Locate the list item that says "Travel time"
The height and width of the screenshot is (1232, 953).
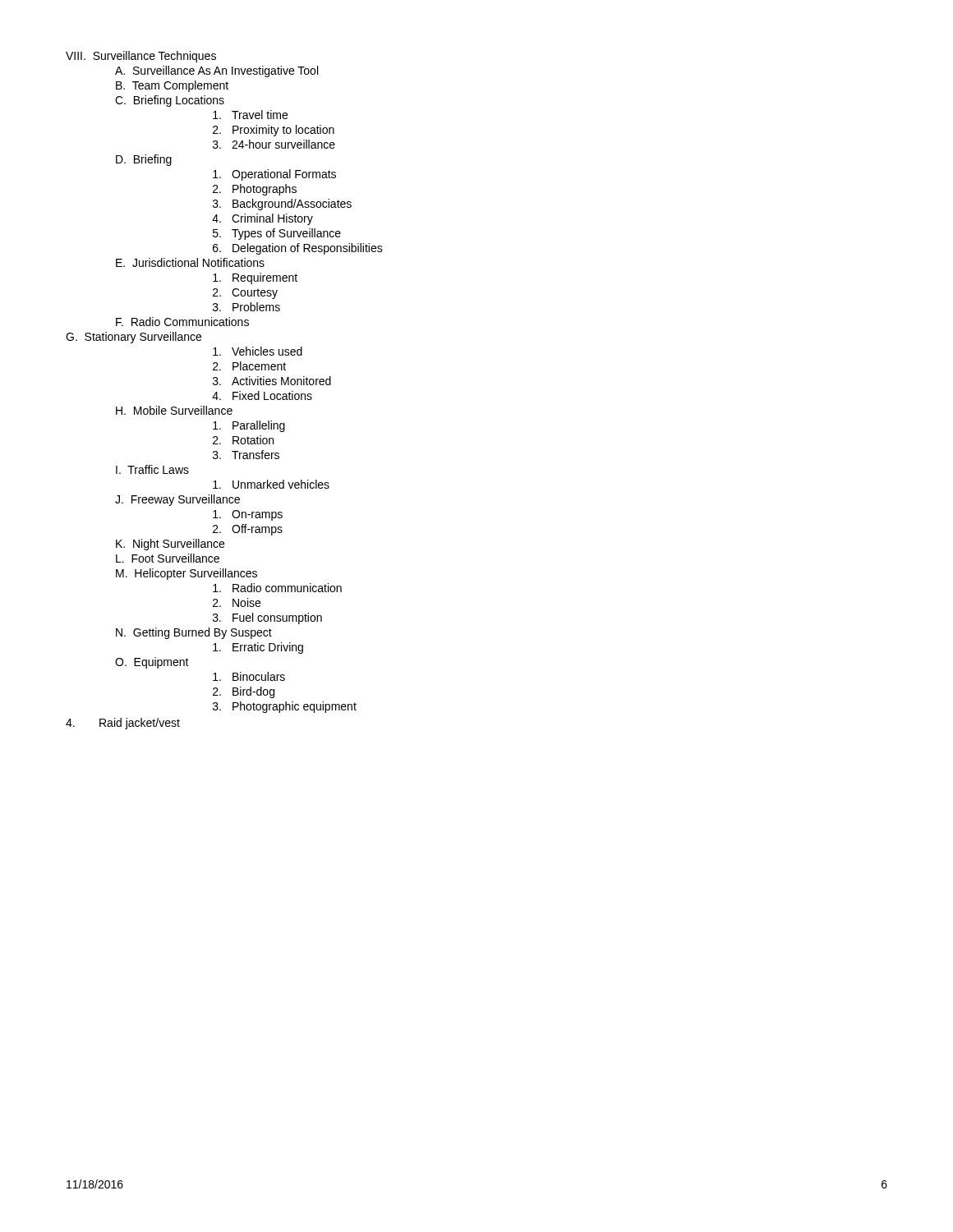pyautogui.click(x=250, y=115)
